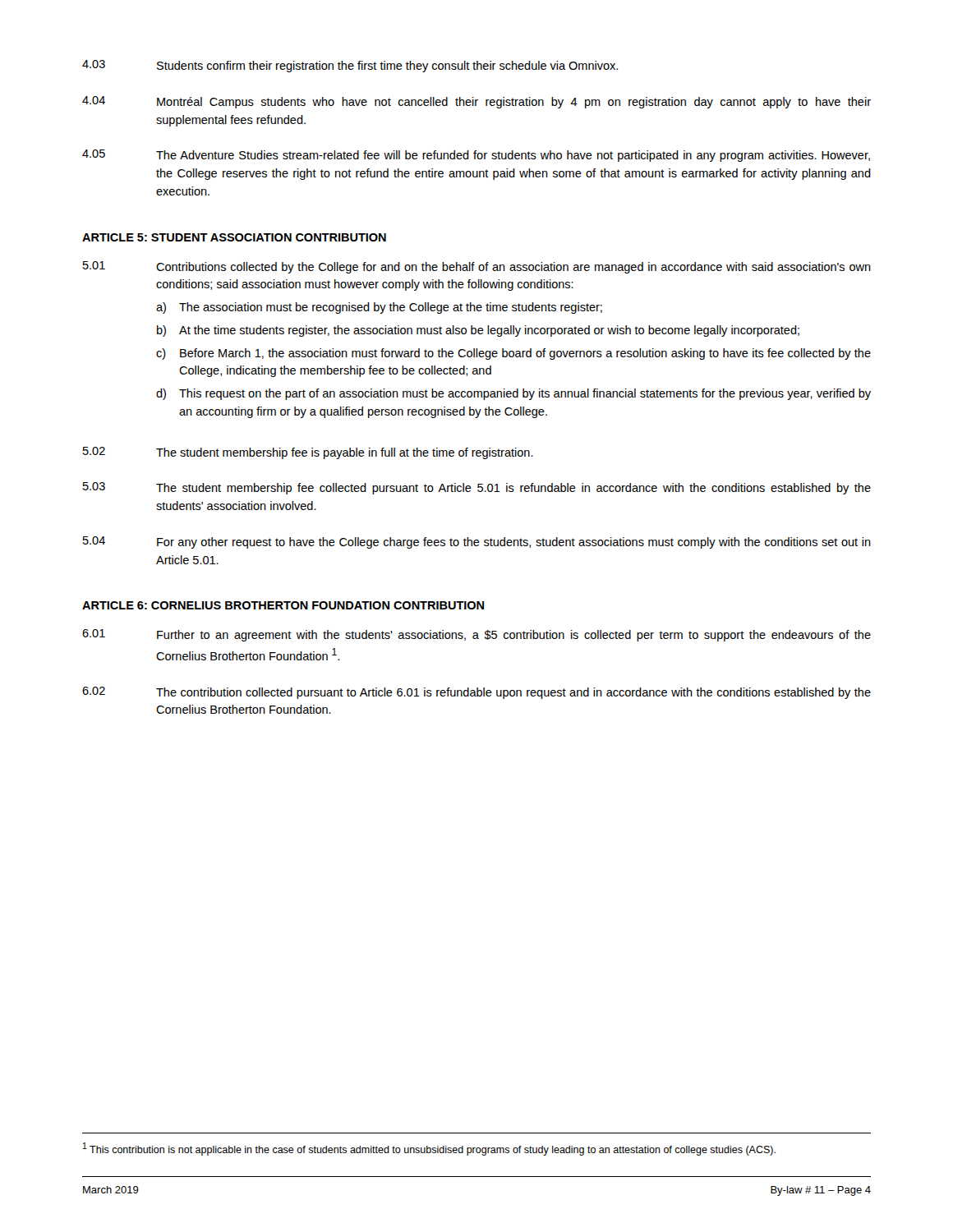The image size is (953, 1232).
Task: Select the block starting "6.01 Further to an agreement with"
Action: [476, 646]
